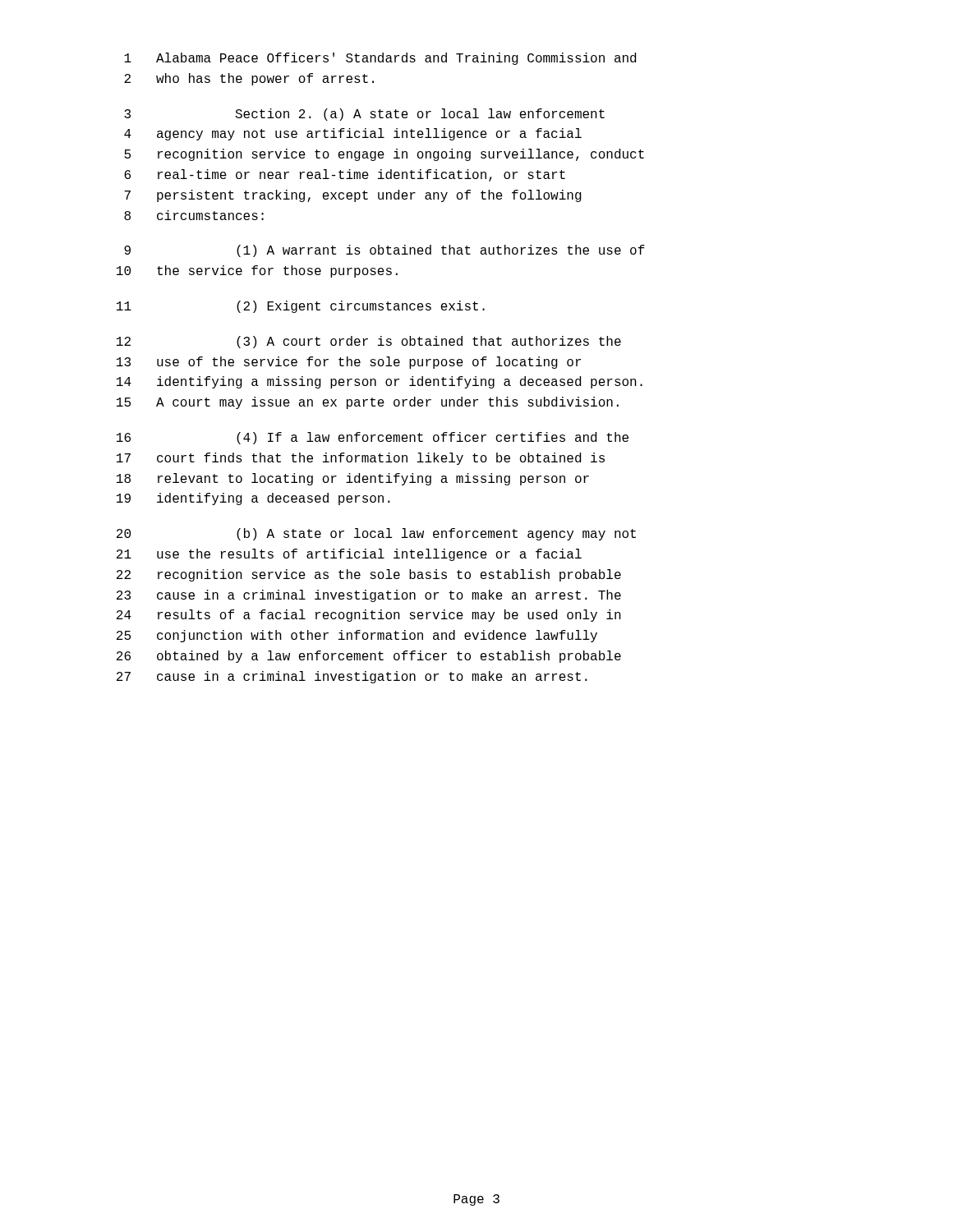
Task: Find the list item with the text "8 circumstances:"
Action: (194, 215)
